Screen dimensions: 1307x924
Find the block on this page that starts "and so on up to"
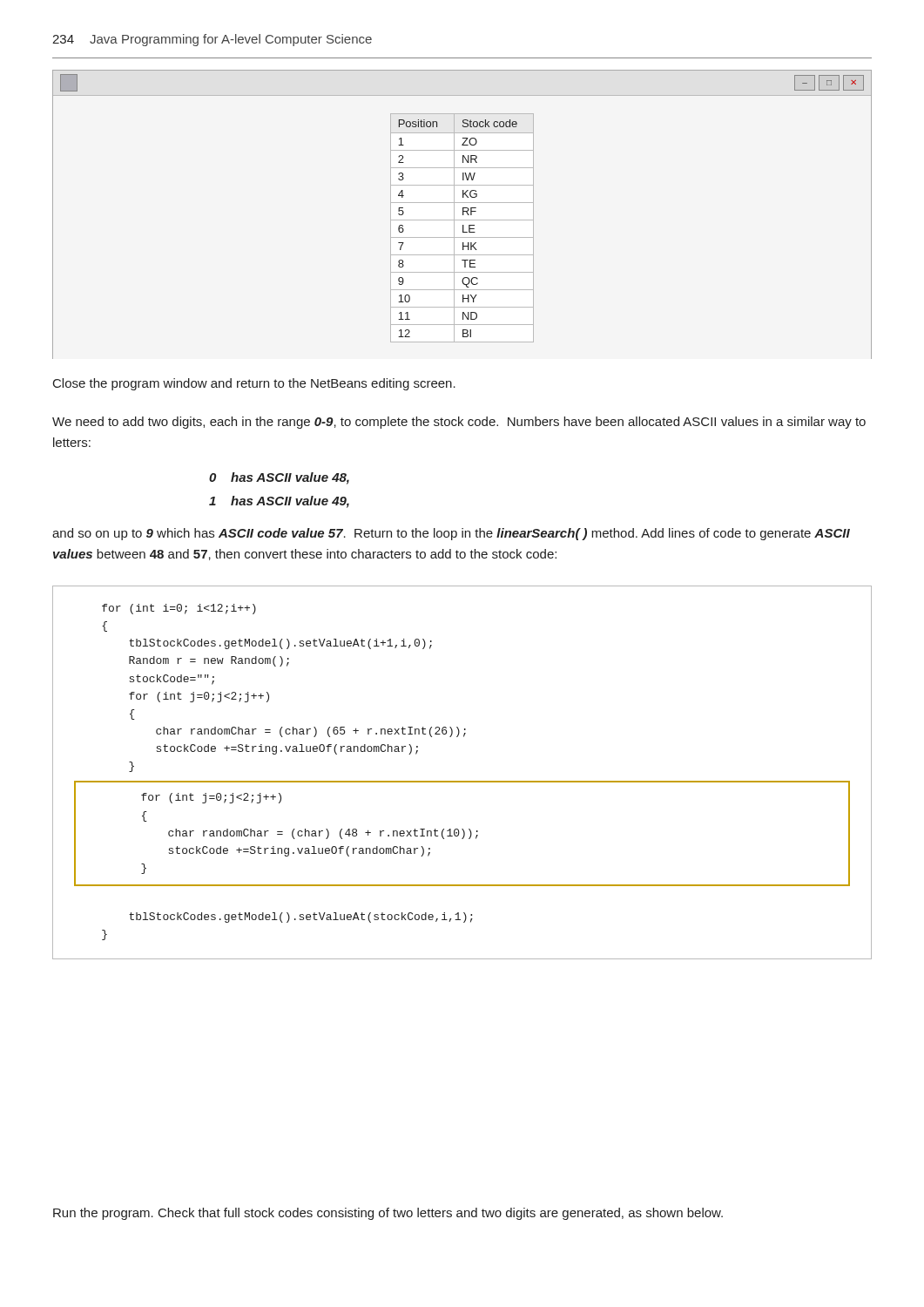pos(451,543)
